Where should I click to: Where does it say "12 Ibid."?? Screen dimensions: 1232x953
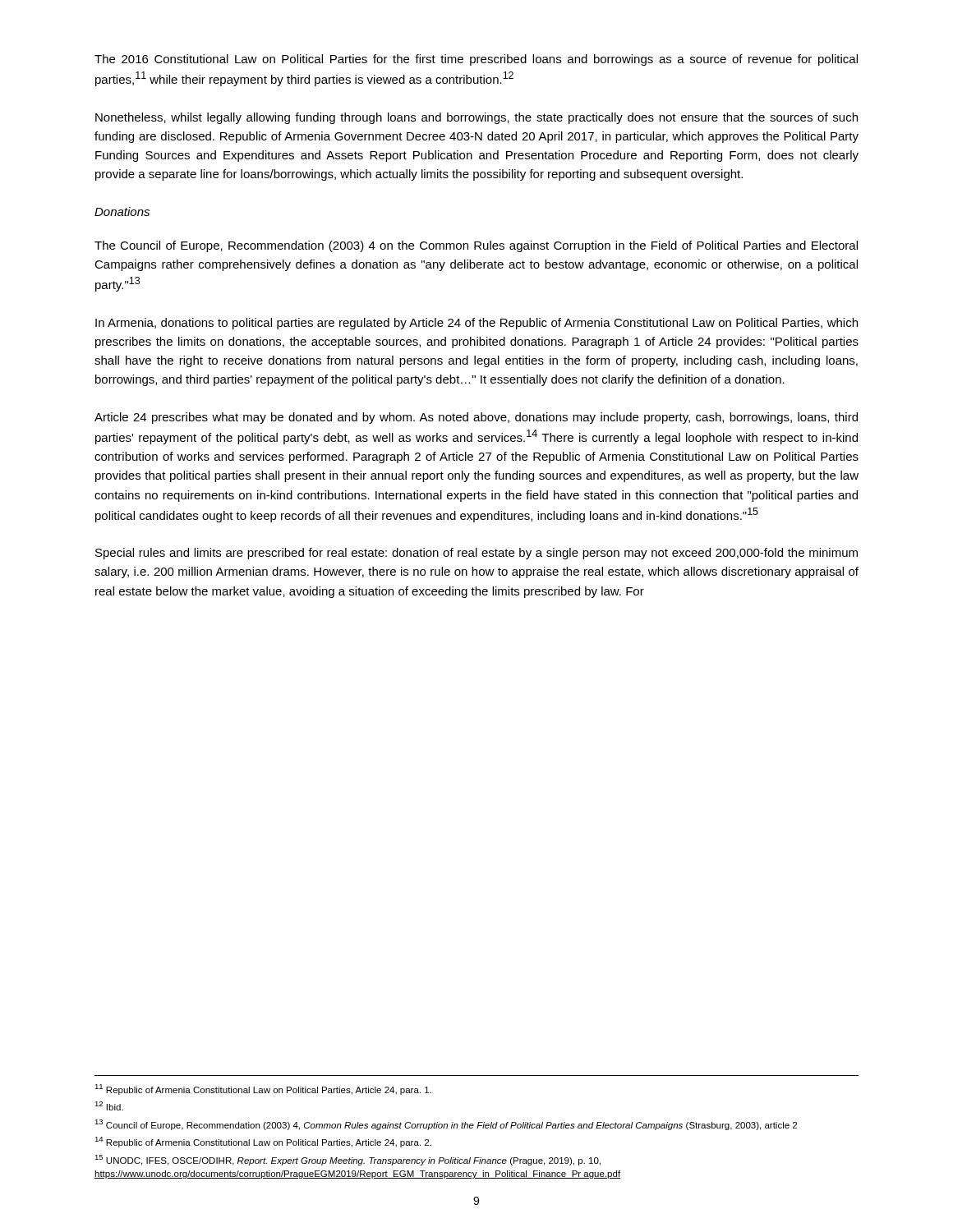[x=109, y=1106]
